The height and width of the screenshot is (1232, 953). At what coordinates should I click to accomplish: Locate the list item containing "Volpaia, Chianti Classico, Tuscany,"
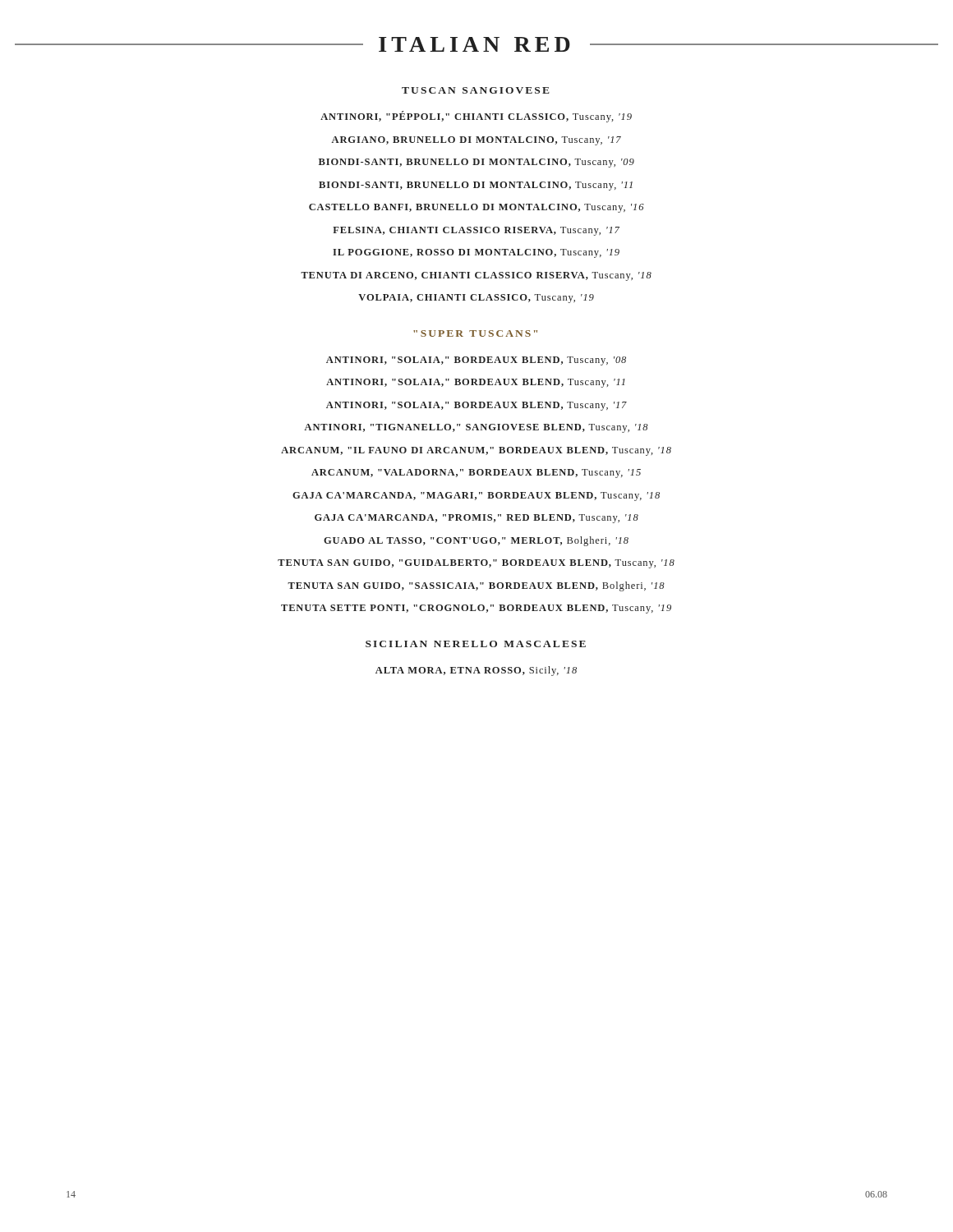[476, 297]
